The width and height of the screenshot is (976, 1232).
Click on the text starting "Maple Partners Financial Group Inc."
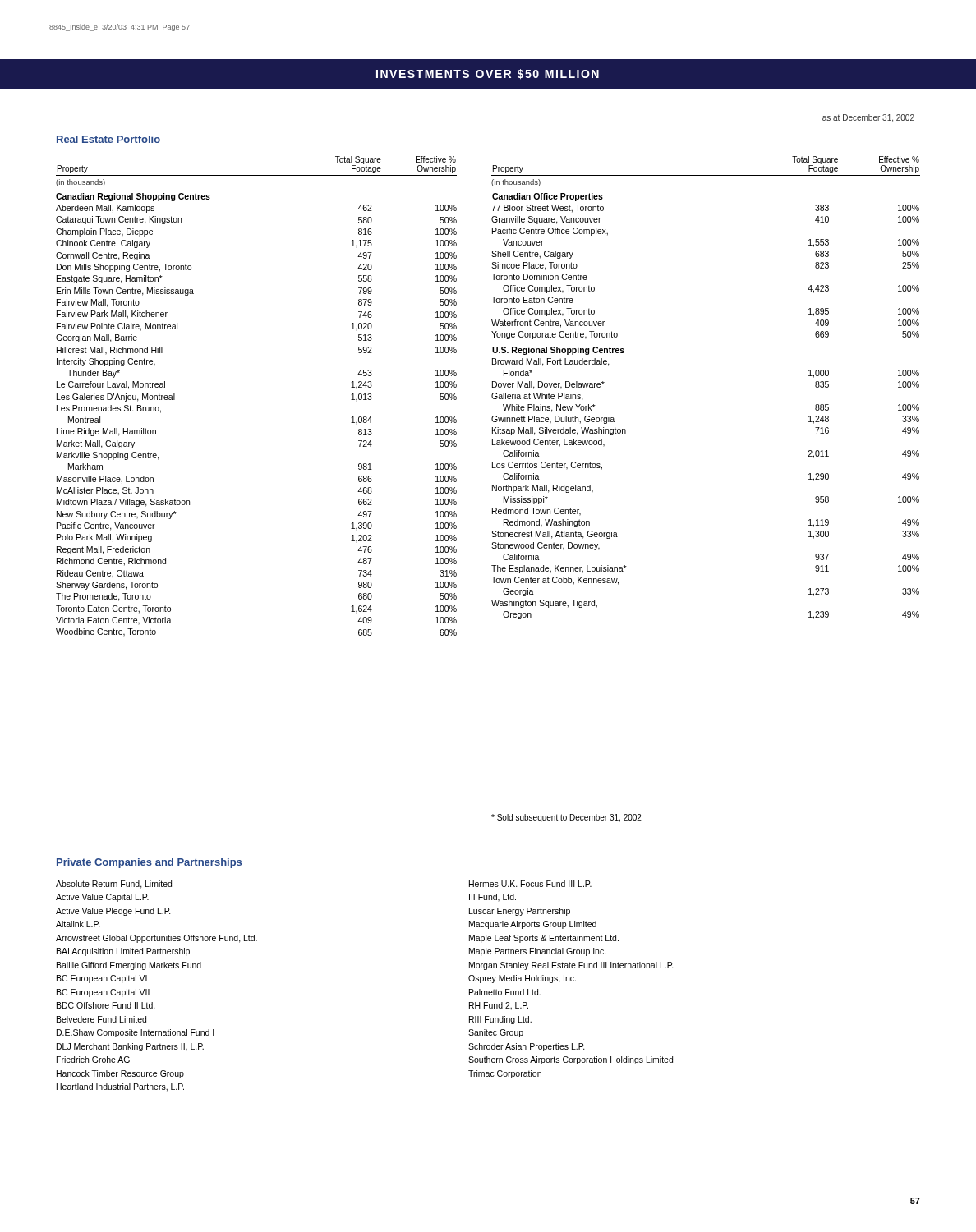tap(537, 951)
